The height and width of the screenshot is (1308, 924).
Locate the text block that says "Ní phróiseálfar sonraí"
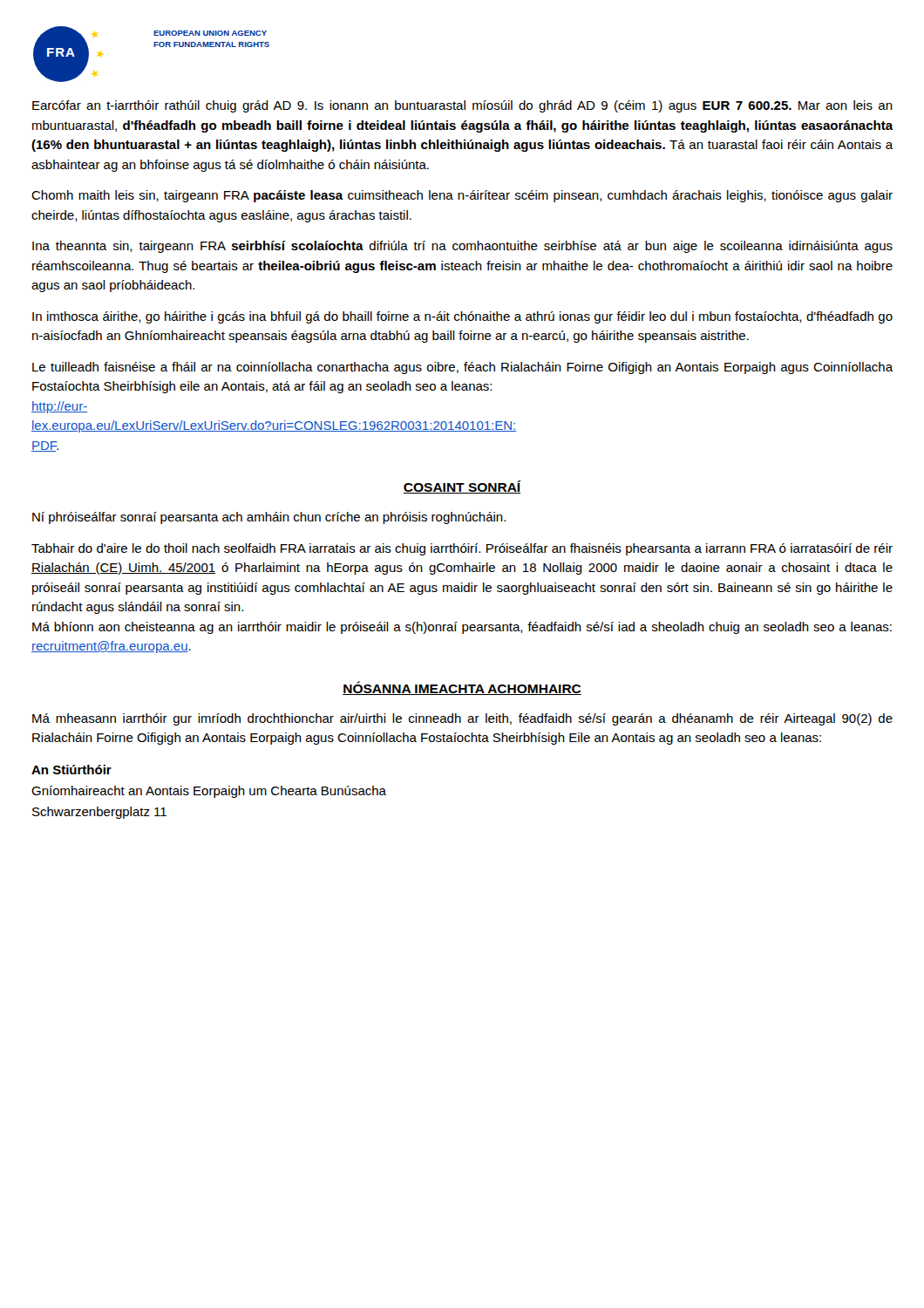click(x=269, y=517)
